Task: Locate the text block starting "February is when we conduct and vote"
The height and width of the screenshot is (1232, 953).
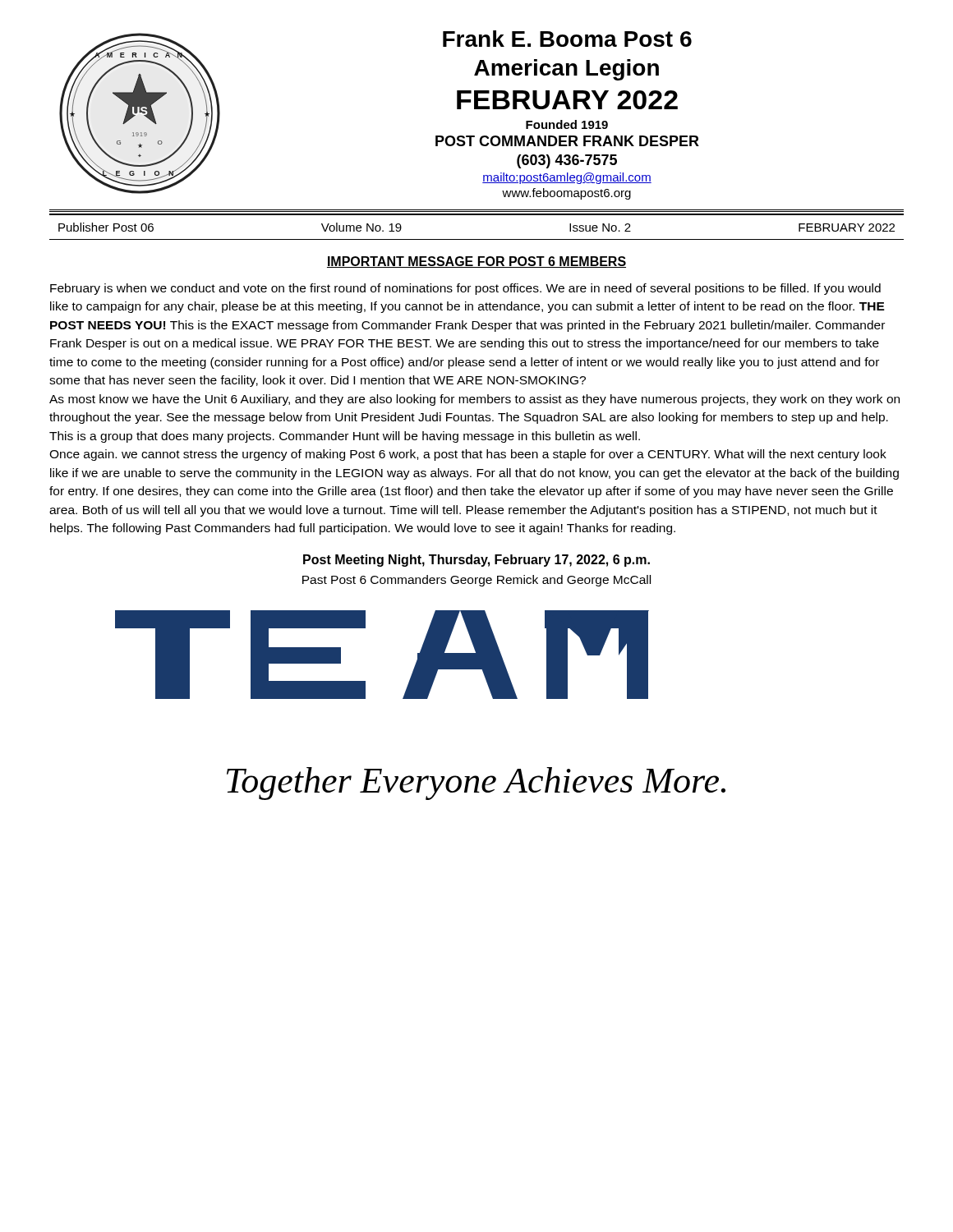Action: [475, 408]
